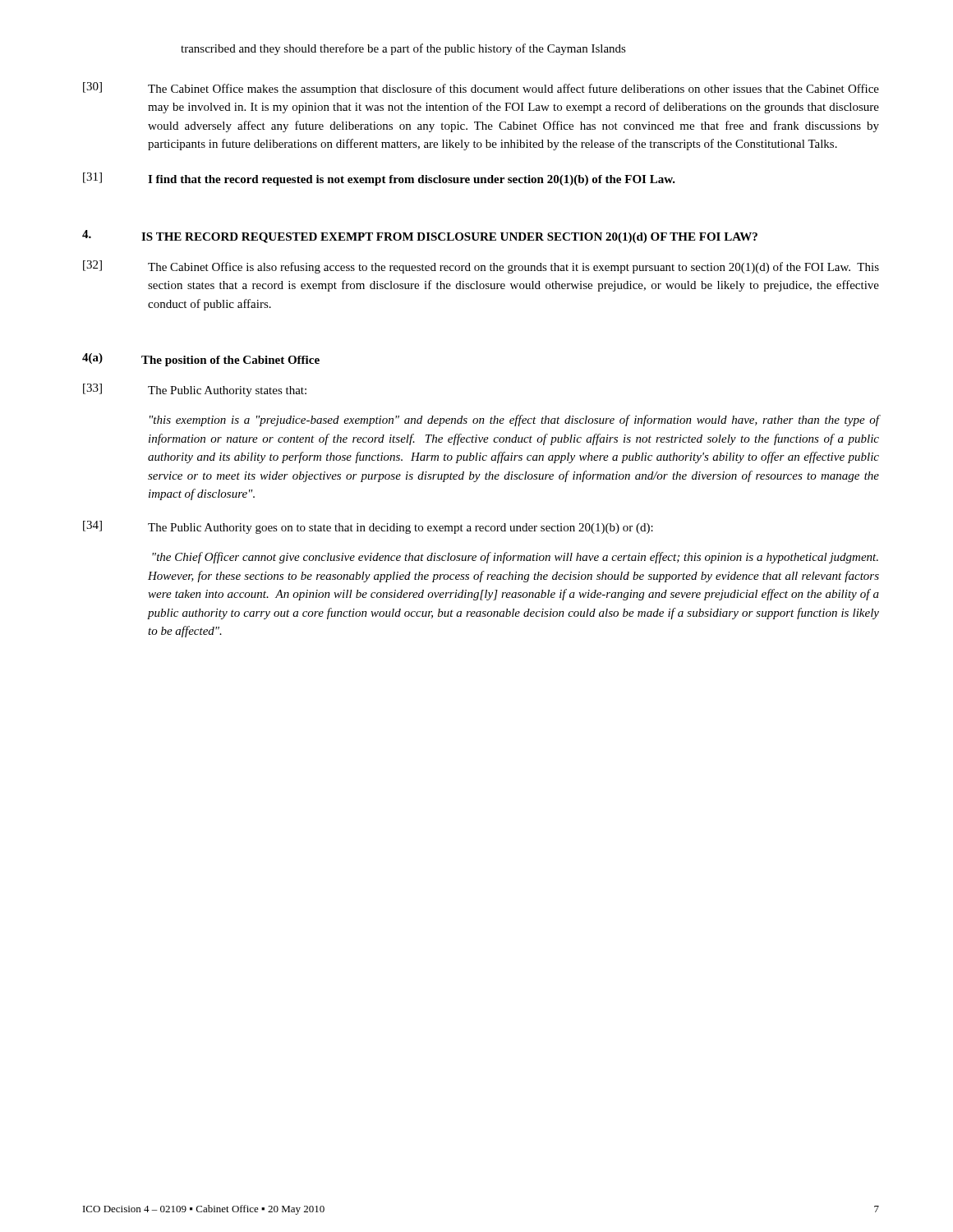Select the text starting "4(a) The position"
Viewport: 953px width, 1232px height.
(201, 360)
